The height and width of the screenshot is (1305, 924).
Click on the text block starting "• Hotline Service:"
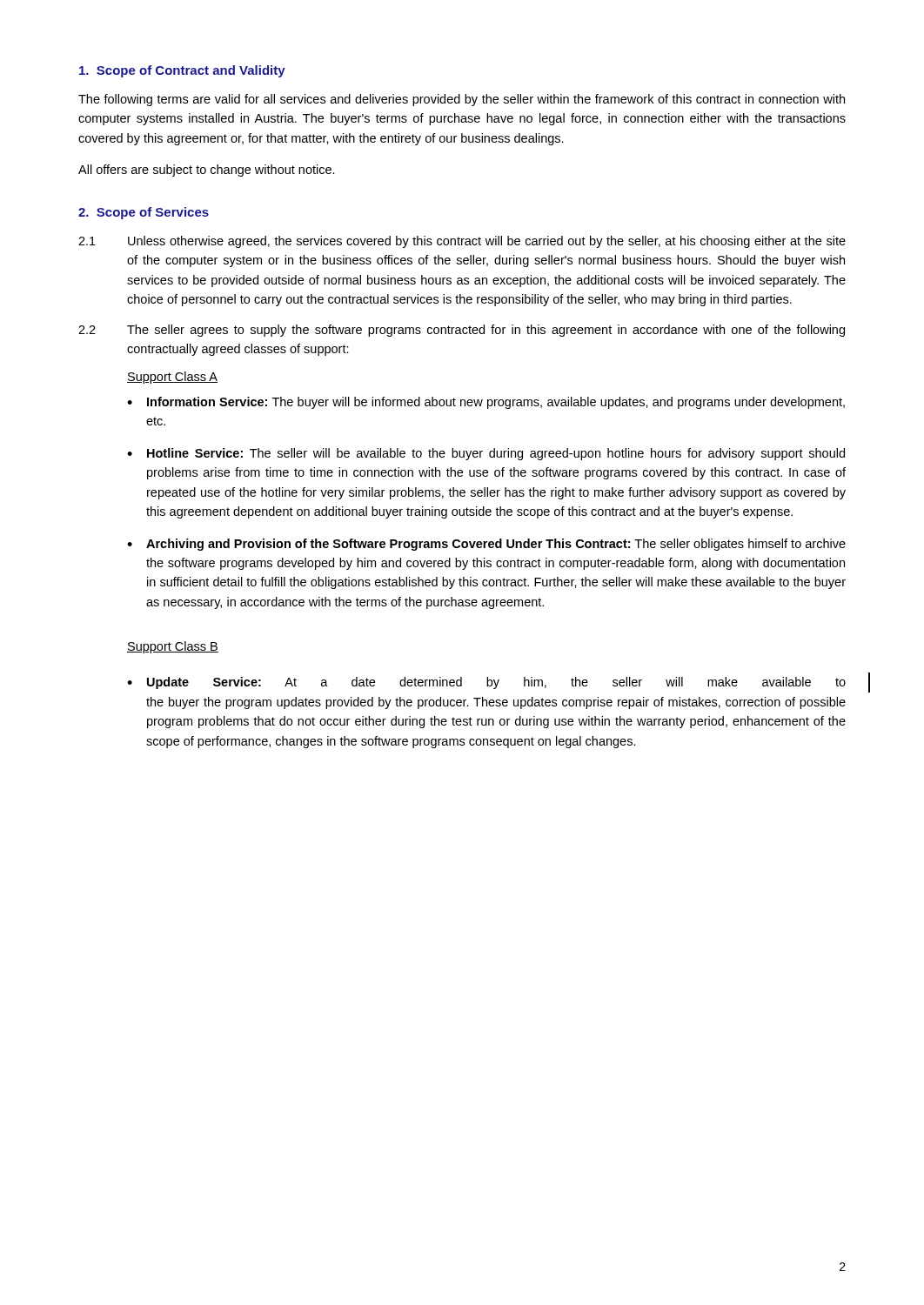(486, 483)
